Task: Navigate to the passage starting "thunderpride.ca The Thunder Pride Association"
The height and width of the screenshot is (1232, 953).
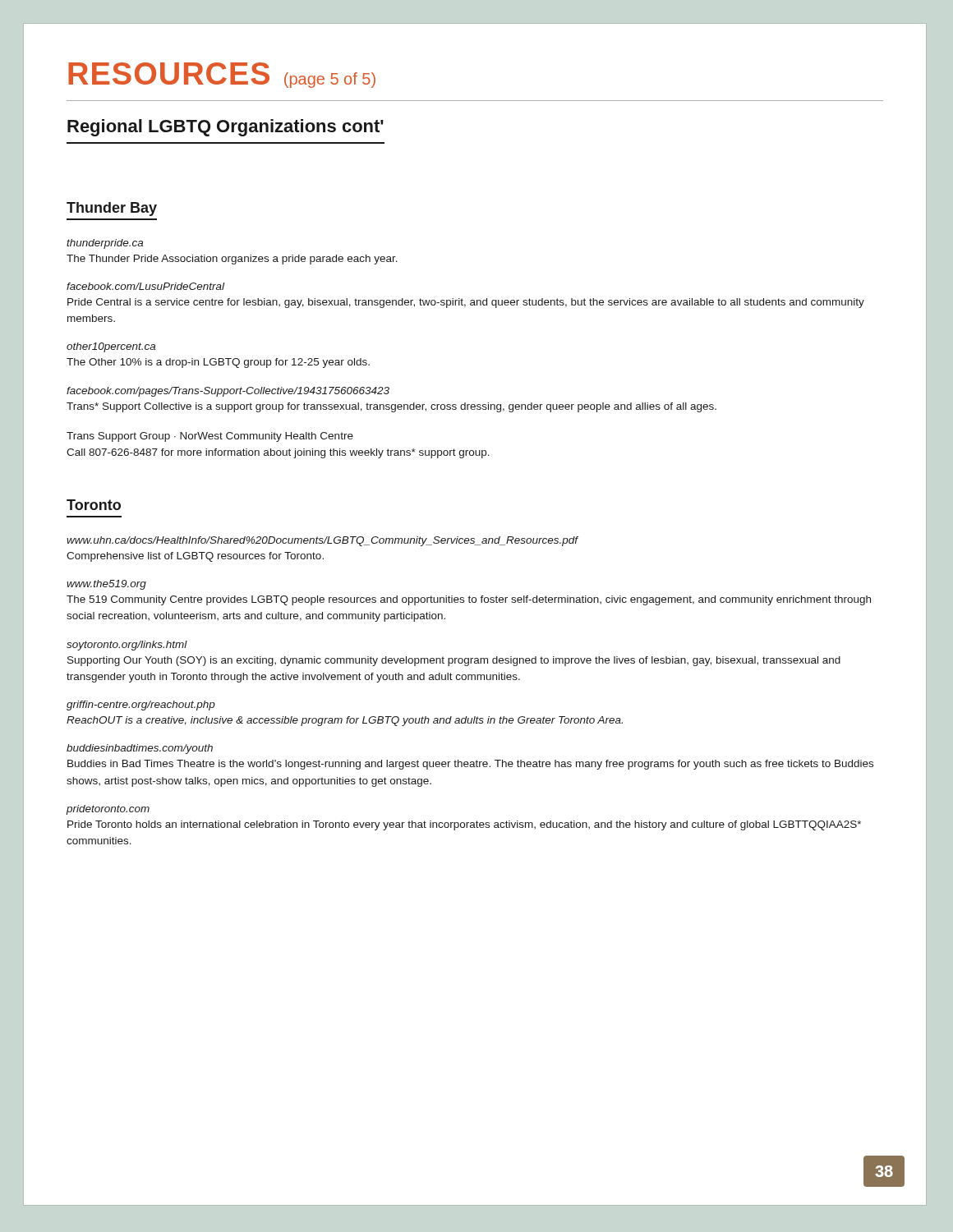Action: pos(105,244)
